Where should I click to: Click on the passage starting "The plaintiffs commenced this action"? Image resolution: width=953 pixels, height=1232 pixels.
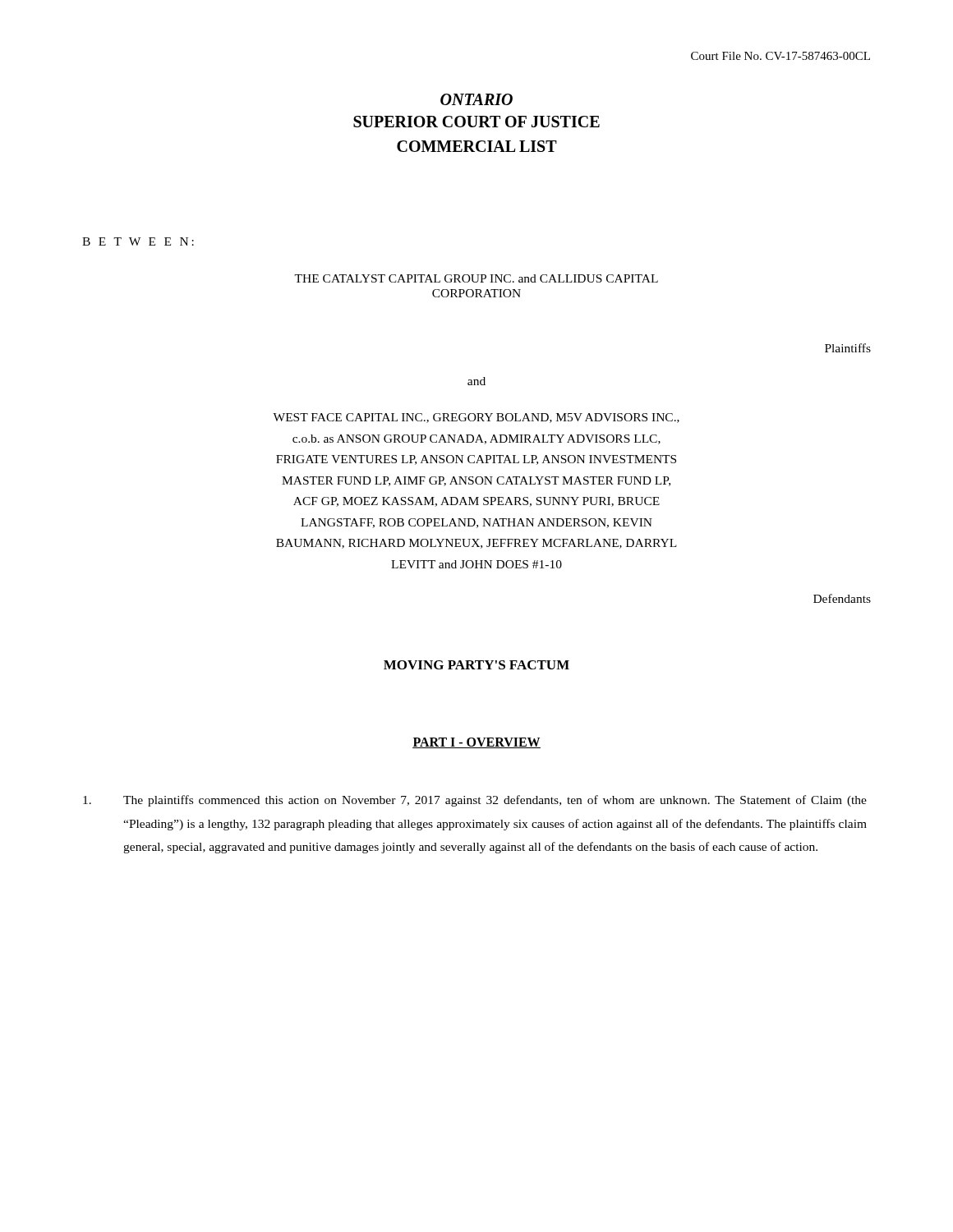(474, 824)
